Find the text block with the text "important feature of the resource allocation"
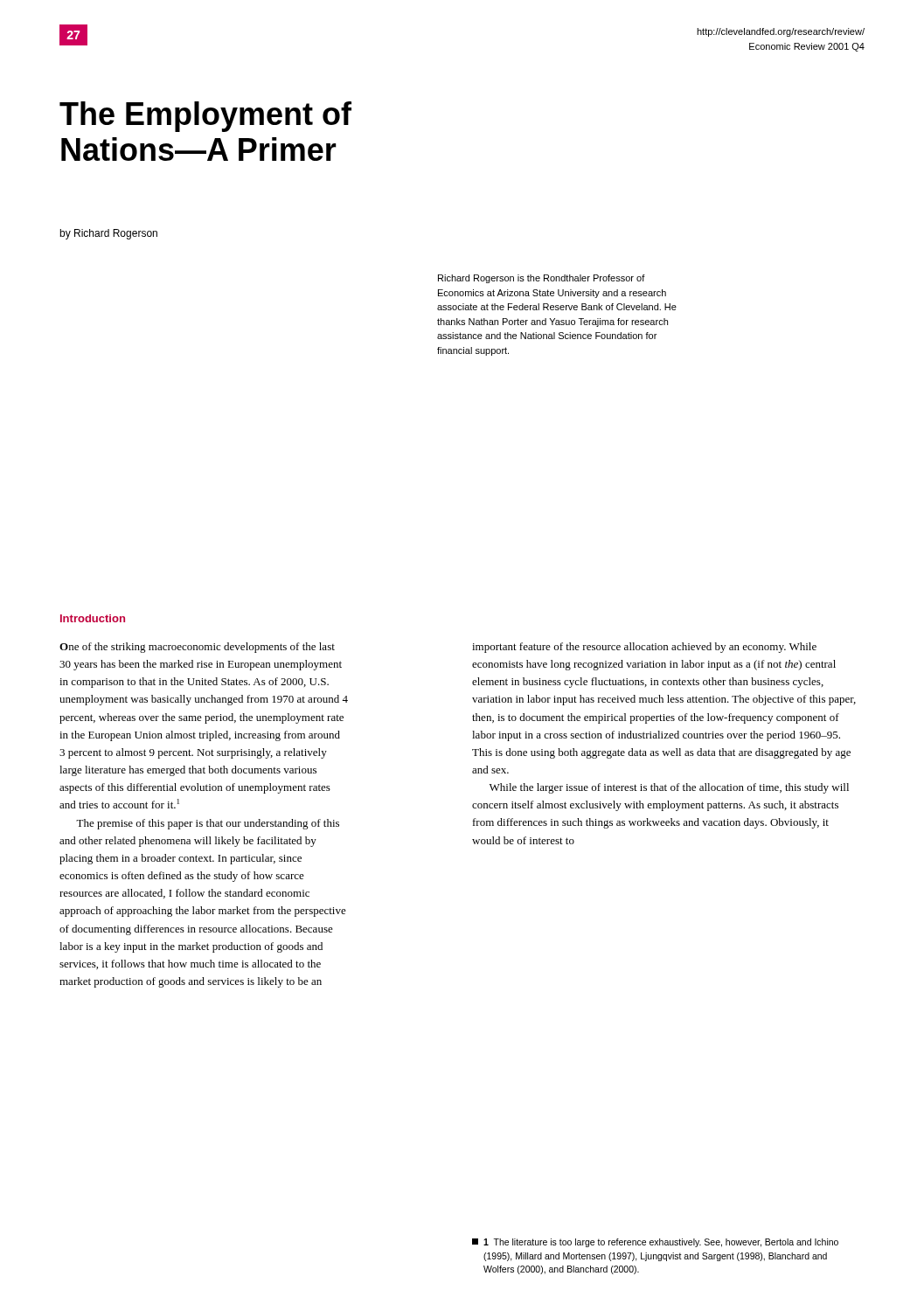Screen dimensions: 1311x924 coord(664,744)
